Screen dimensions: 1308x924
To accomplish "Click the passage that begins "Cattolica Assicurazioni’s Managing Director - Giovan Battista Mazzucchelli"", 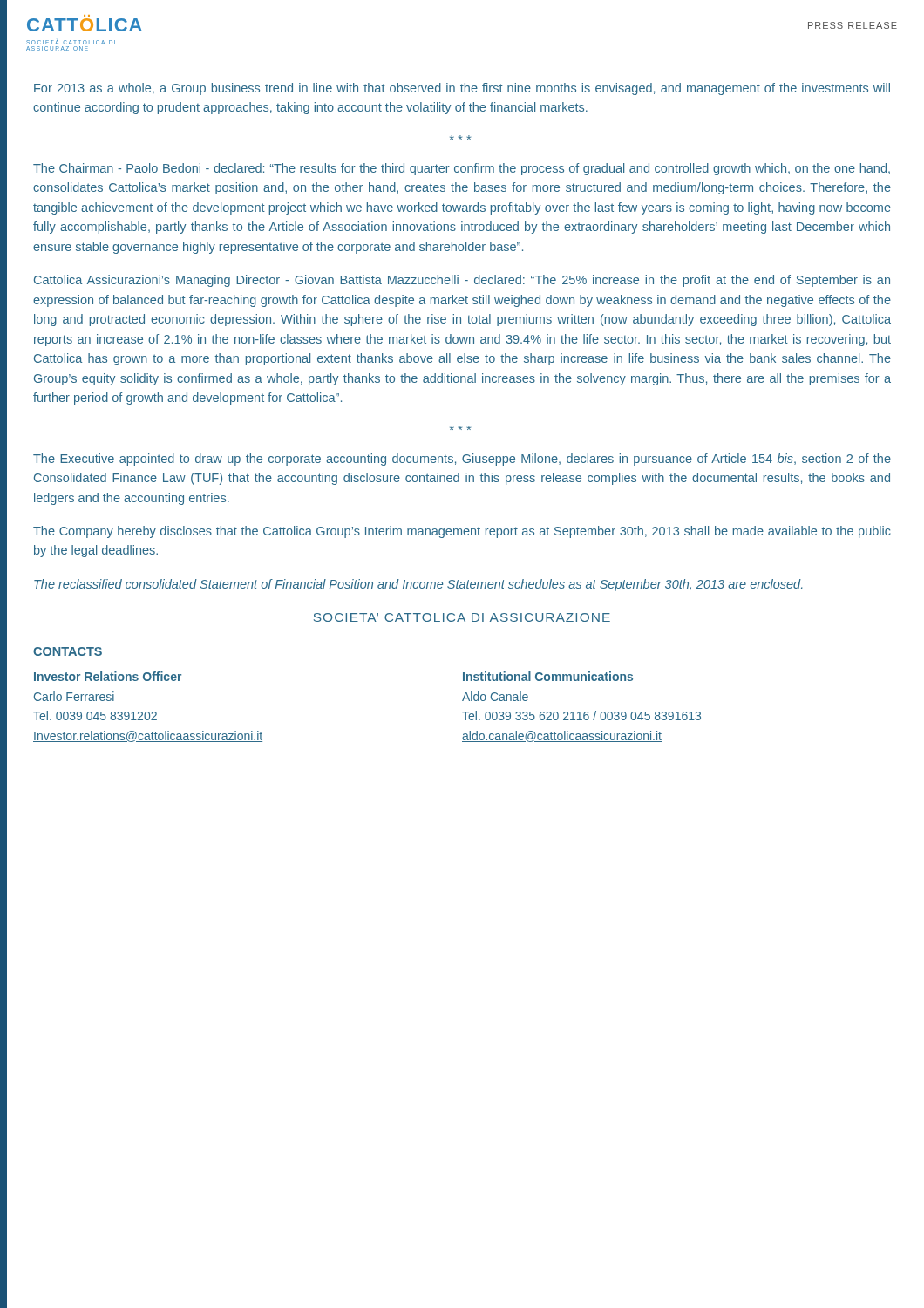I will tap(462, 339).
